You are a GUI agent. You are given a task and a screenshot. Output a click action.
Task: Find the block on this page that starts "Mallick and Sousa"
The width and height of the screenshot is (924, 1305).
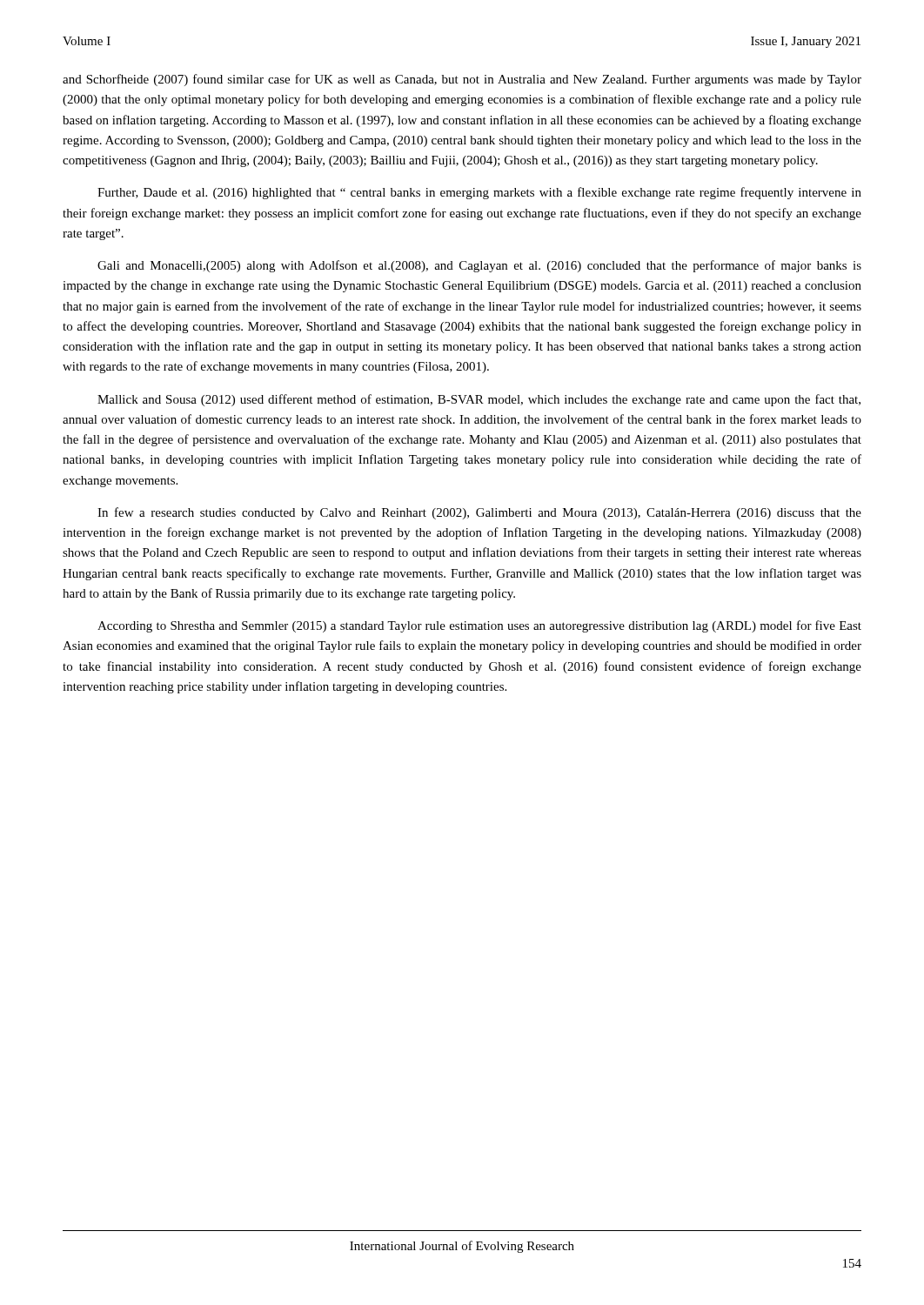(x=462, y=439)
